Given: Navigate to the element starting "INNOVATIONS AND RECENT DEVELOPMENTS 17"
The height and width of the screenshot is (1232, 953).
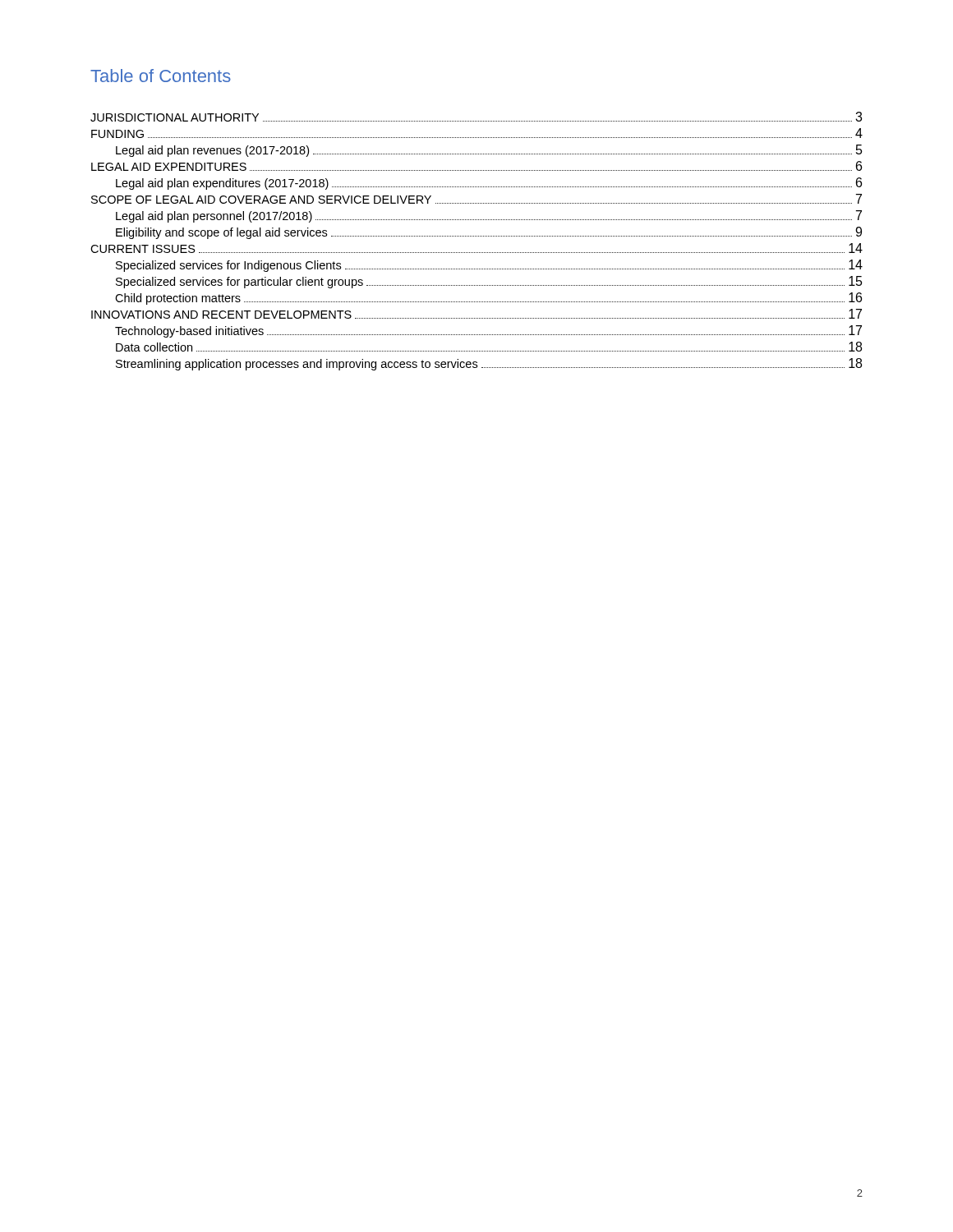Looking at the screenshot, I should [x=476, y=315].
